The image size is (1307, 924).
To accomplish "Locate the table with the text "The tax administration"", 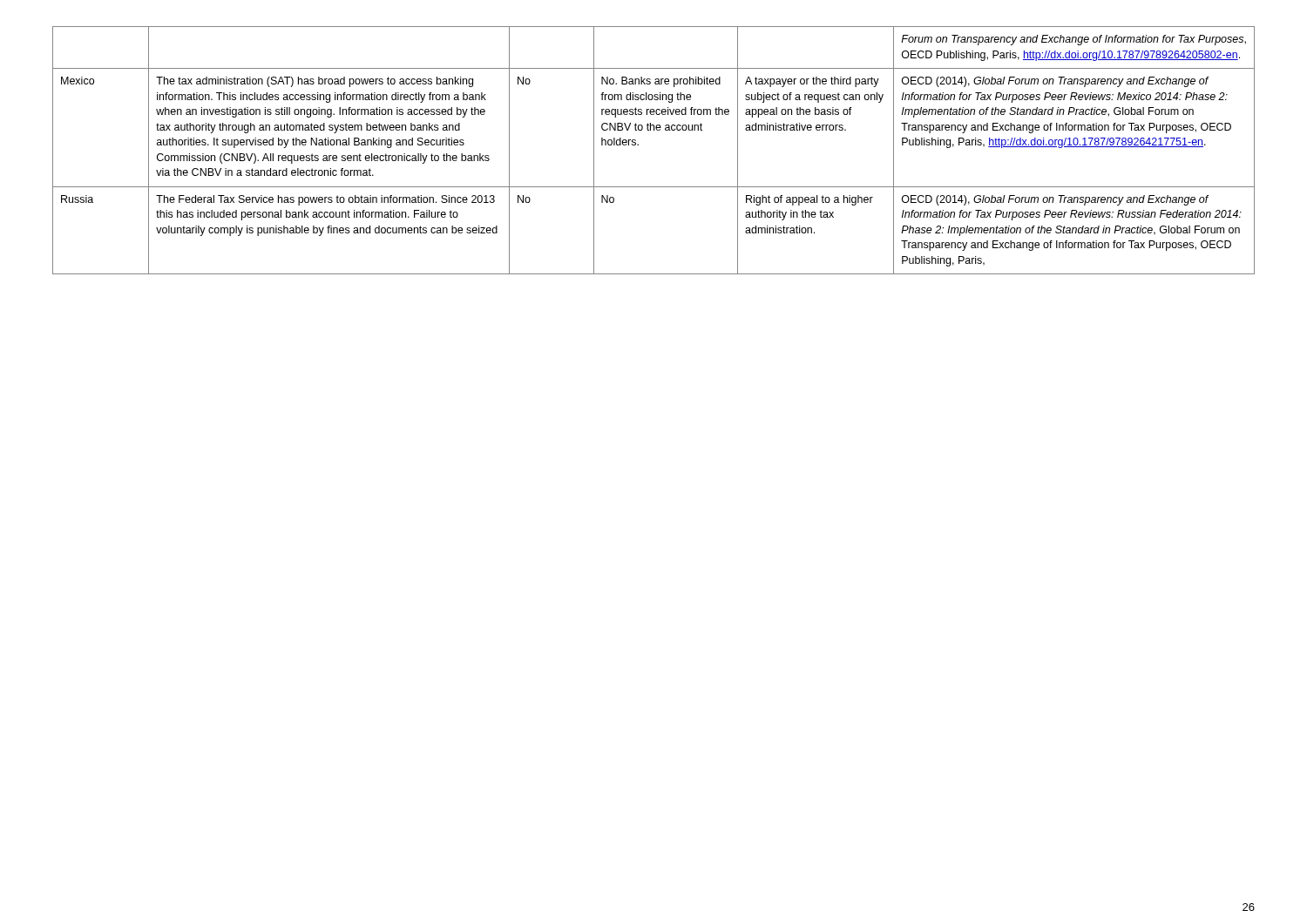I will pyautogui.click(x=654, y=150).
